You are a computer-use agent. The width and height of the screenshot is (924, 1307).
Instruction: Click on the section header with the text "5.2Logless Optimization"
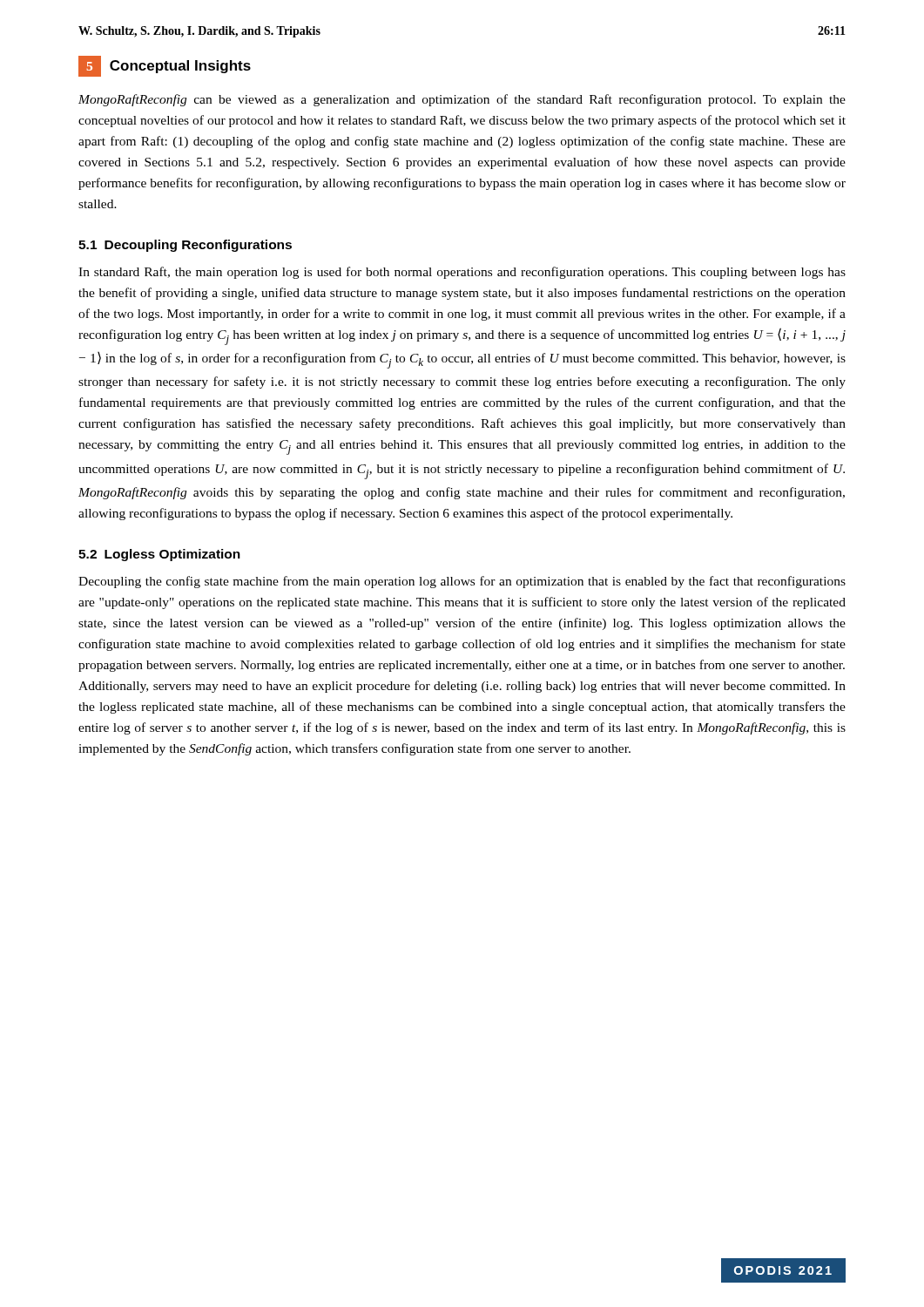click(159, 553)
